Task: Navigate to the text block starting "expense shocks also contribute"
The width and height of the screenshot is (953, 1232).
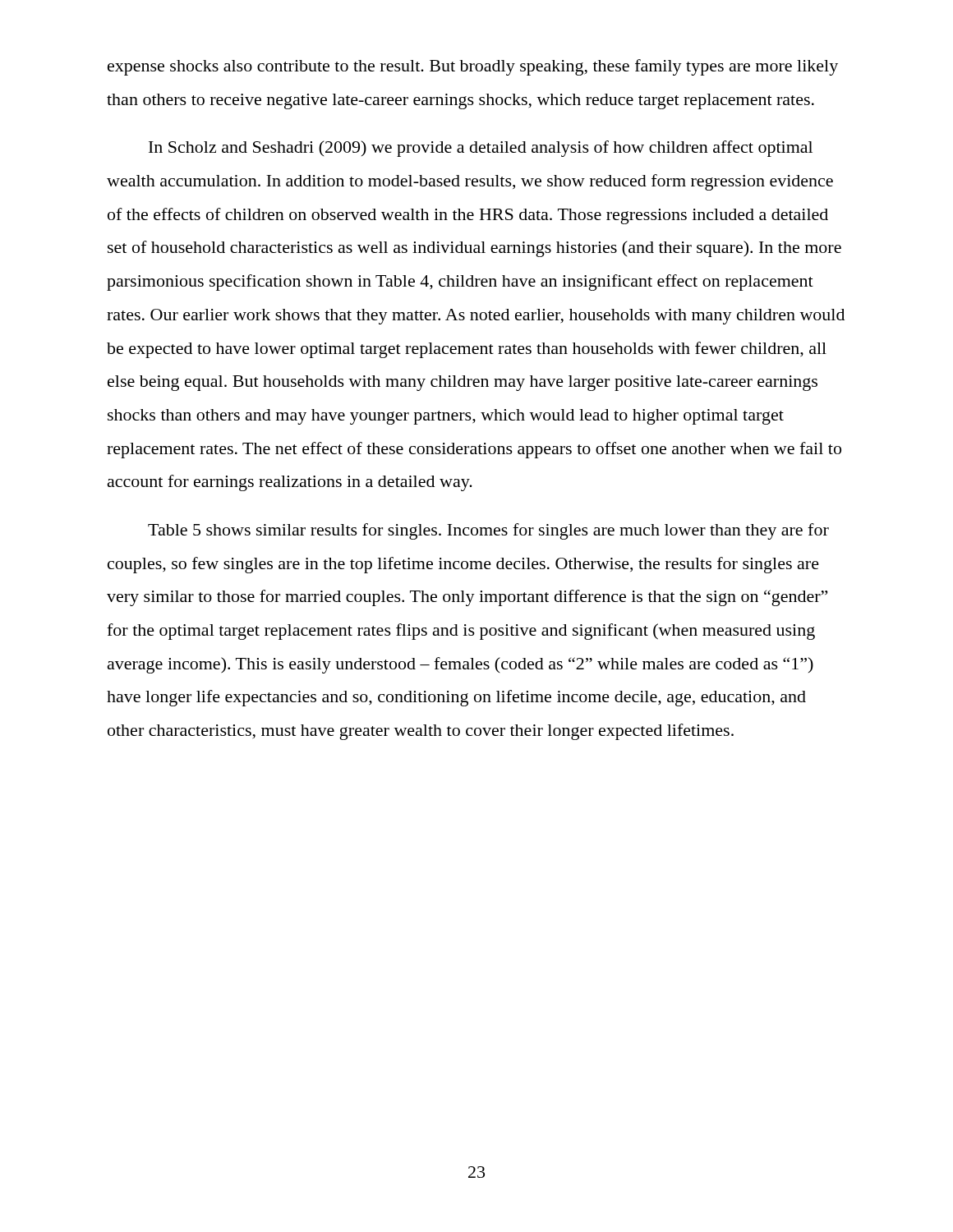Action: click(476, 398)
